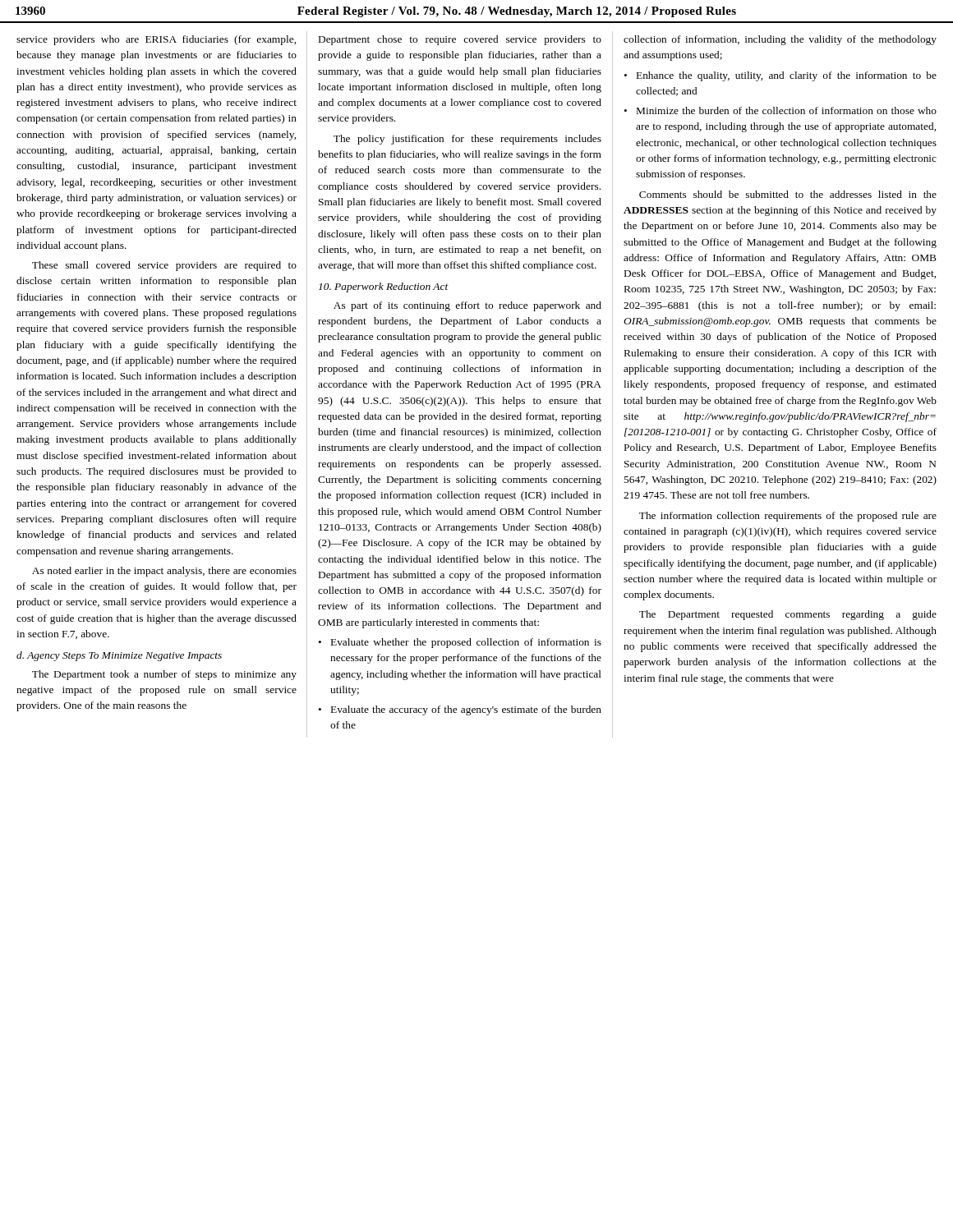Select the text block starting "service providers who are ERISA fiduciaries"
The height and width of the screenshot is (1232, 953).
pyautogui.click(x=156, y=142)
